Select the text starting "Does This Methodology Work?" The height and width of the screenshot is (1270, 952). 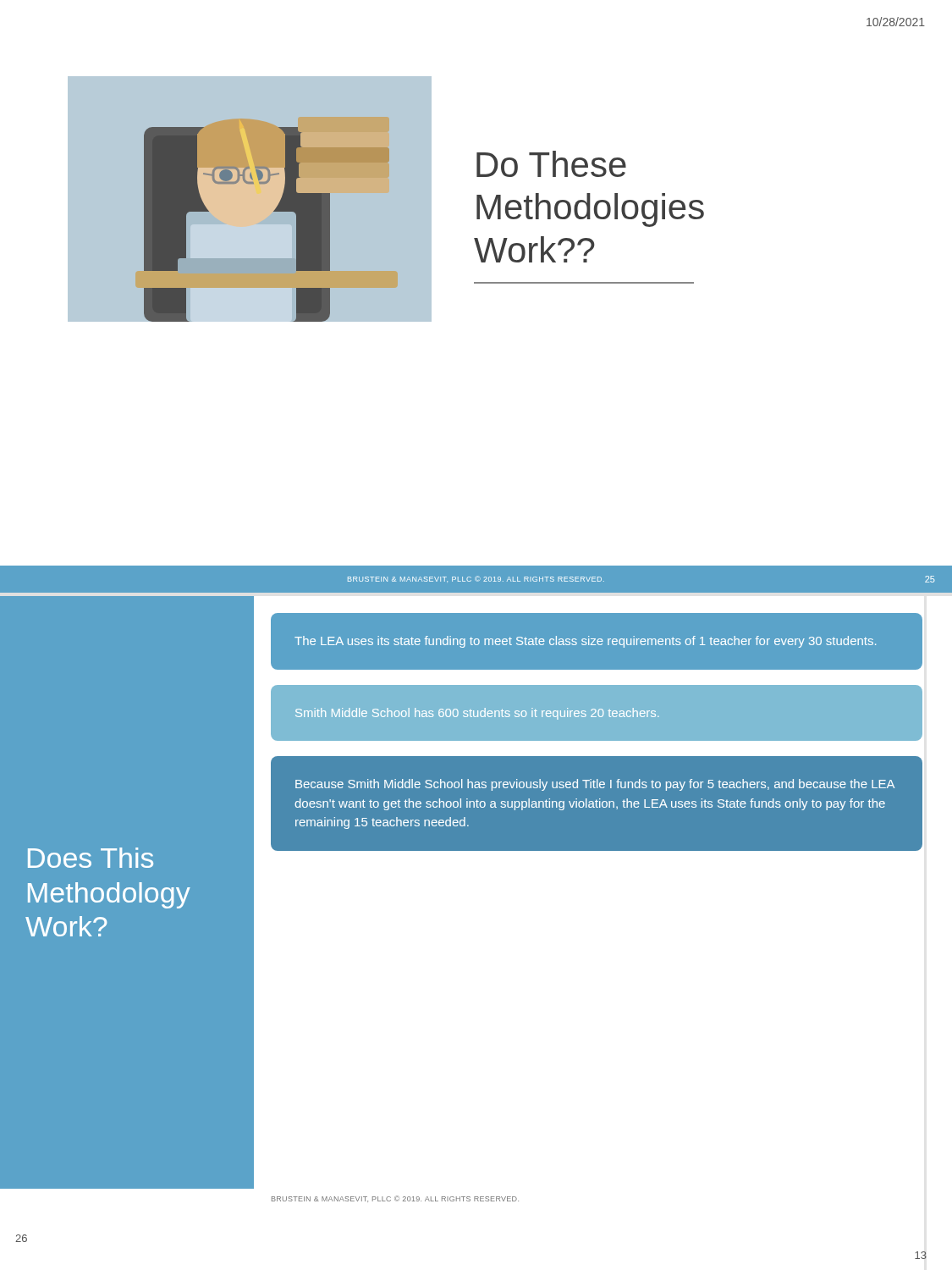[127, 892]
